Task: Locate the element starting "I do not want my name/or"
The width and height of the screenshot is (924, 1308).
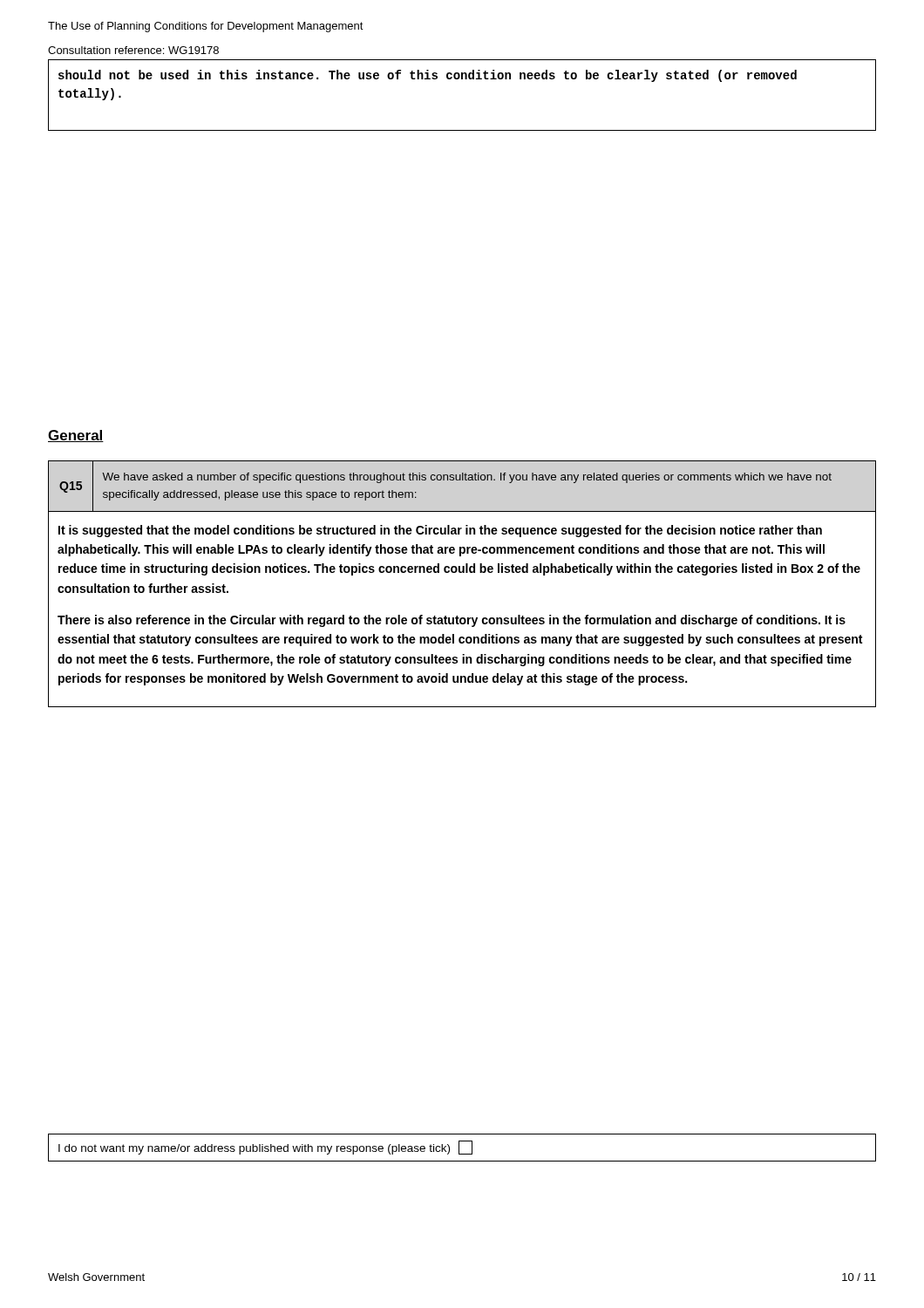Action: point(265,1148)
